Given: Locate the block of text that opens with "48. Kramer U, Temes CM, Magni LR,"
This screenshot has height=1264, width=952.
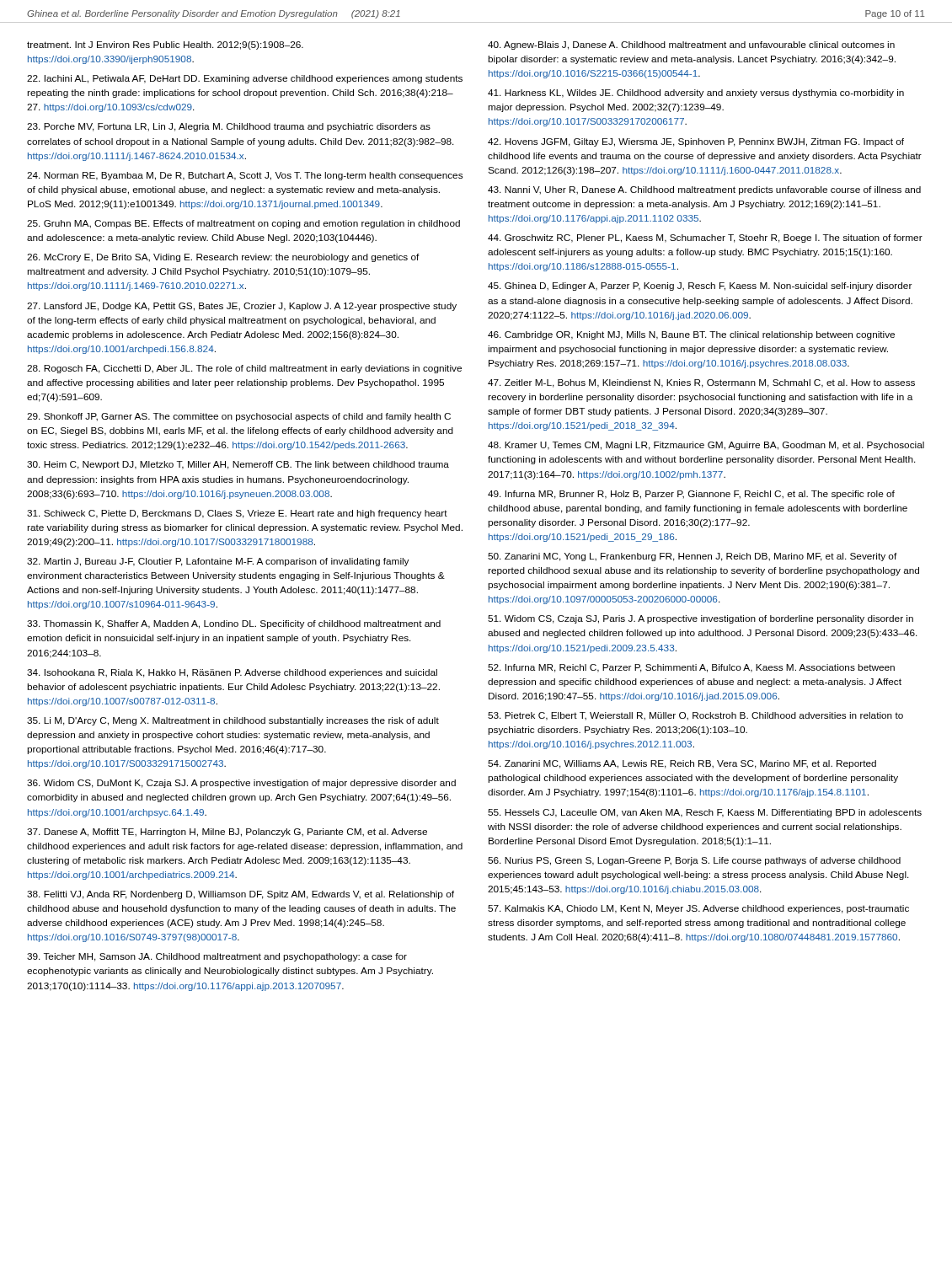Looking at the screenshot, I should click(706, 460).
